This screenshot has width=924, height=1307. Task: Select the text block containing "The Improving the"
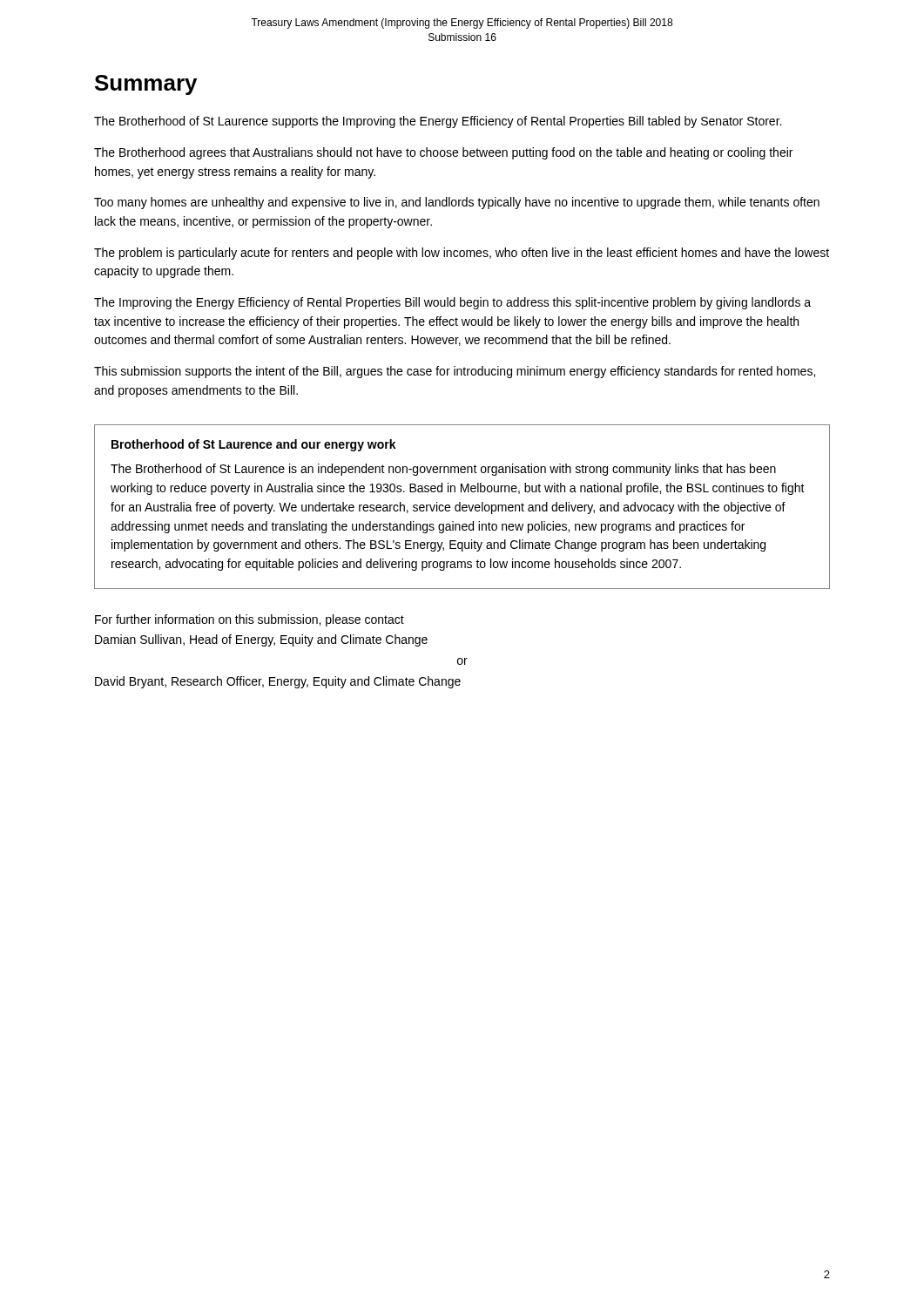(x=452, y=321)
